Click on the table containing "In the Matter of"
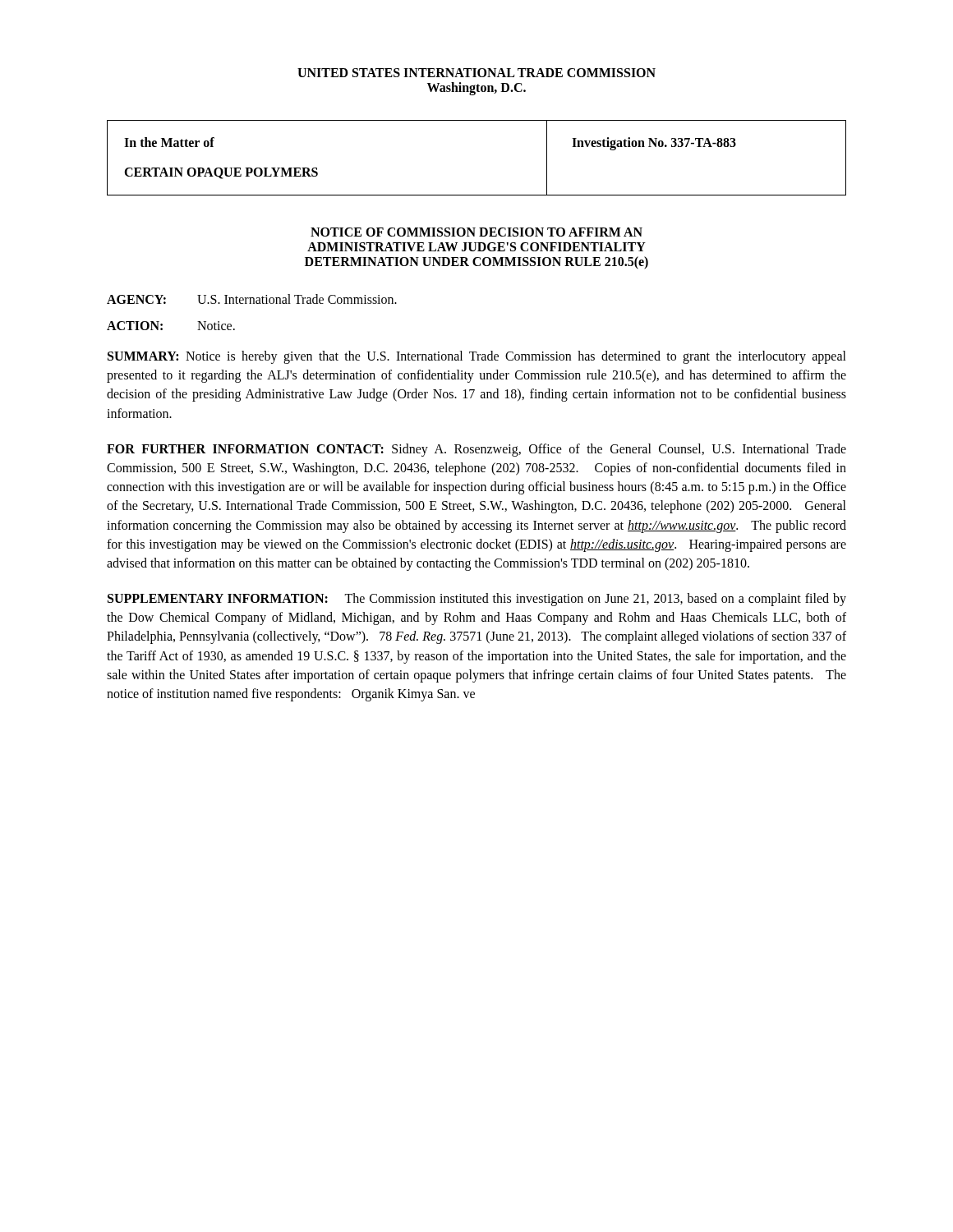953x1232 pixels. (x=476, y=158)
